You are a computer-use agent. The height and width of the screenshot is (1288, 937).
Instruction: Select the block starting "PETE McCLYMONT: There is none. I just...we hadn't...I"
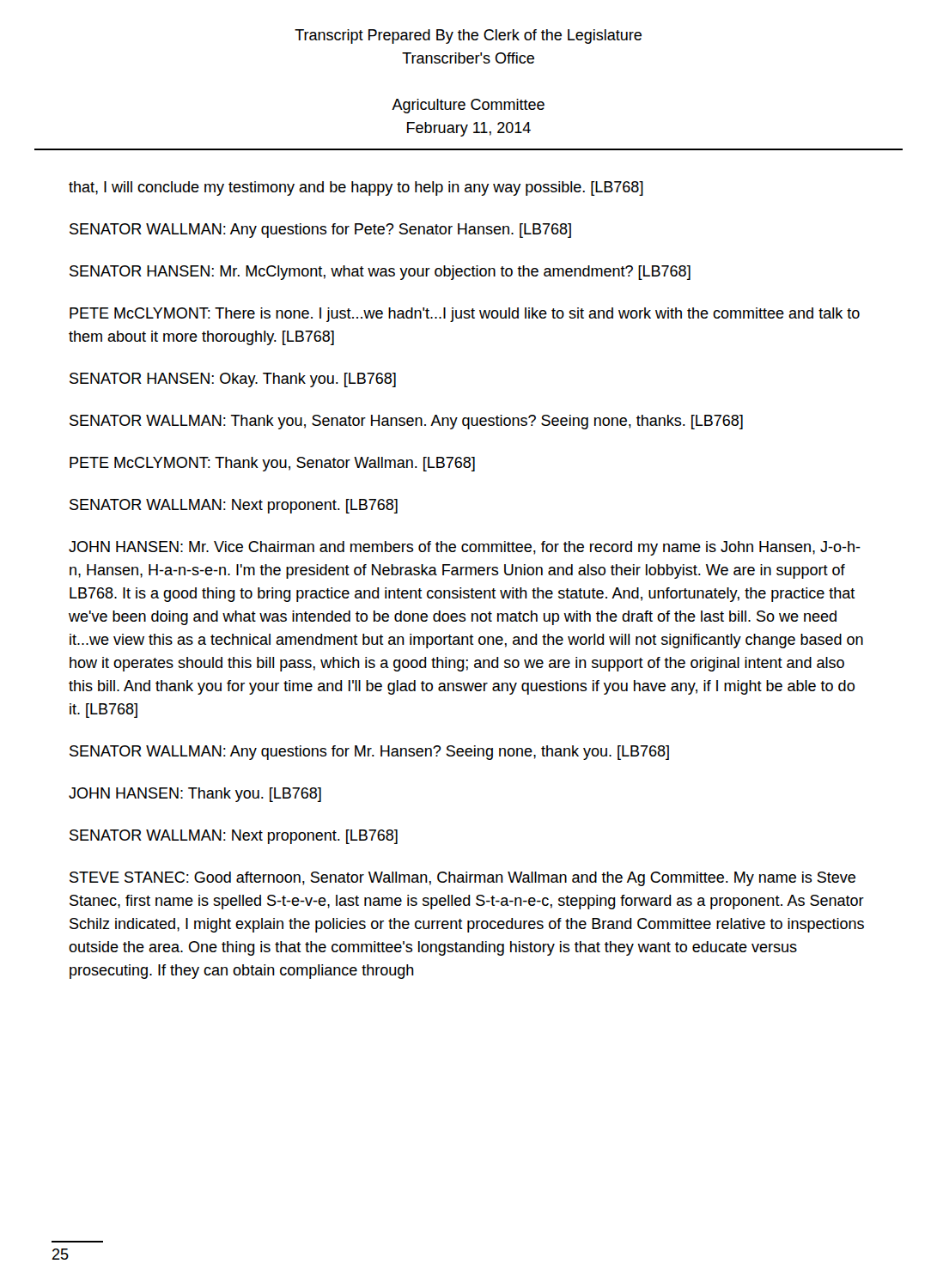coord(464,325)
